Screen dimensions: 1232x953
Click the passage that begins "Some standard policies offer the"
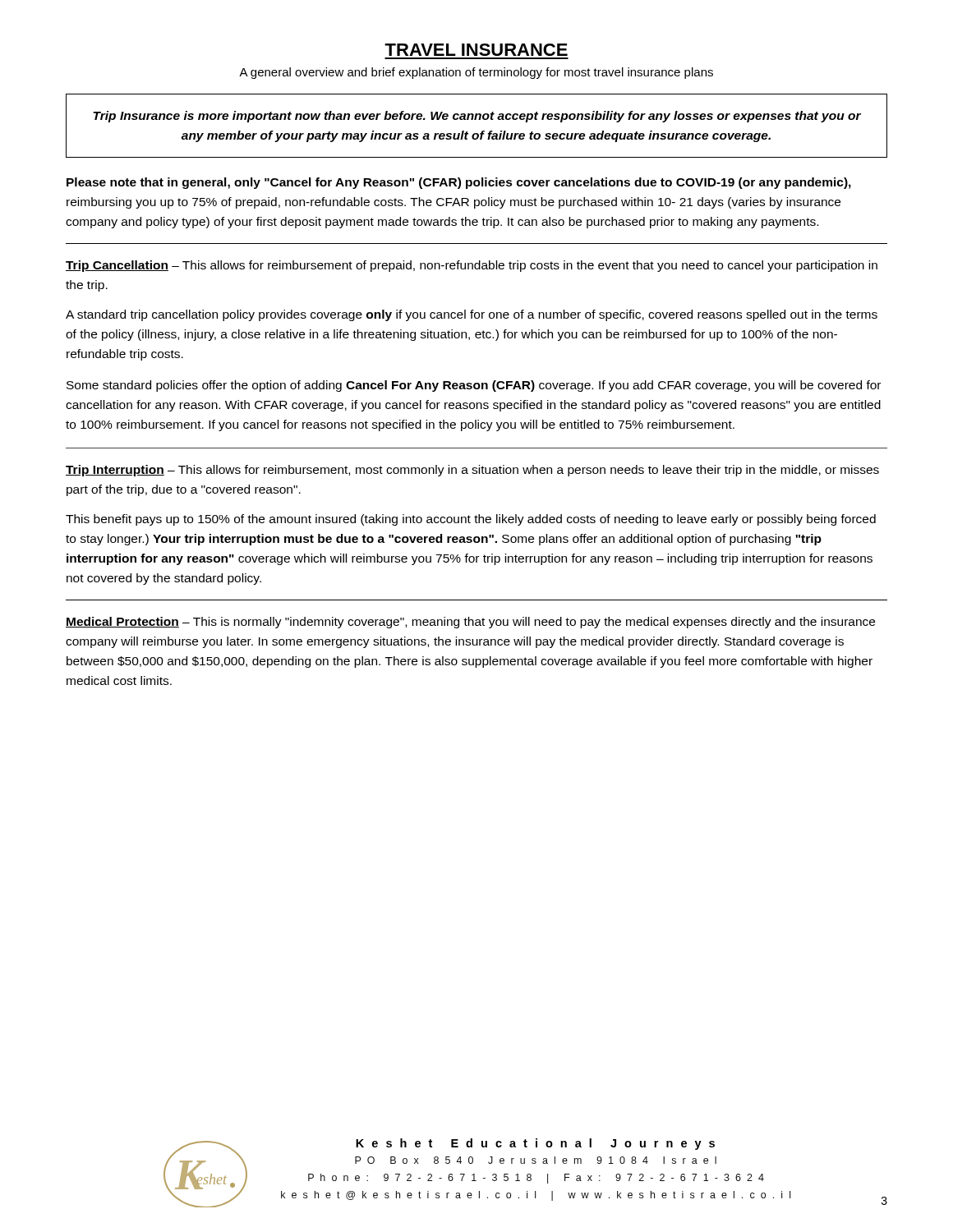click(x=473, y=405)
